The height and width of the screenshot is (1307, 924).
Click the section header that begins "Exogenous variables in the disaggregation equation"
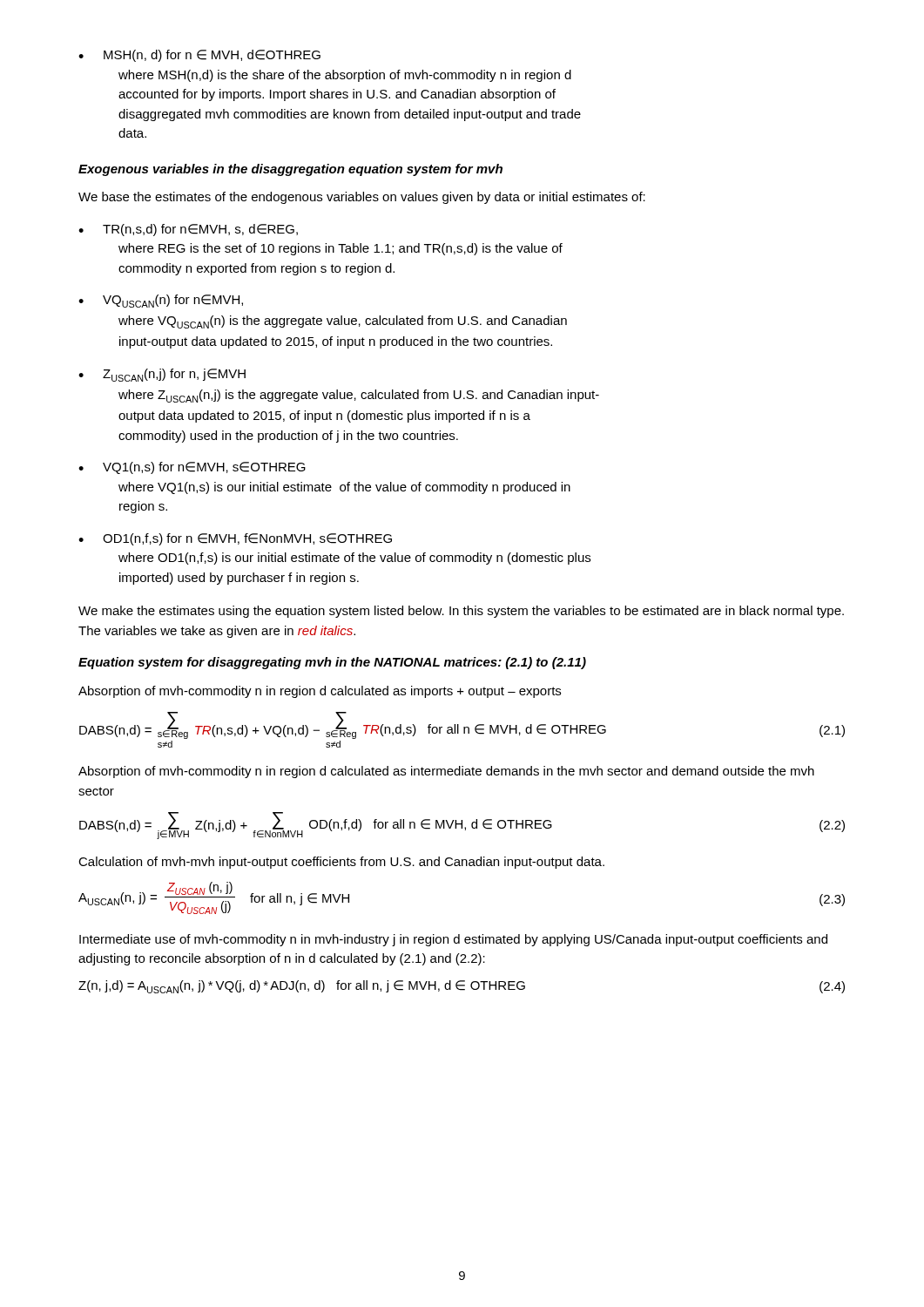point(291,168)
